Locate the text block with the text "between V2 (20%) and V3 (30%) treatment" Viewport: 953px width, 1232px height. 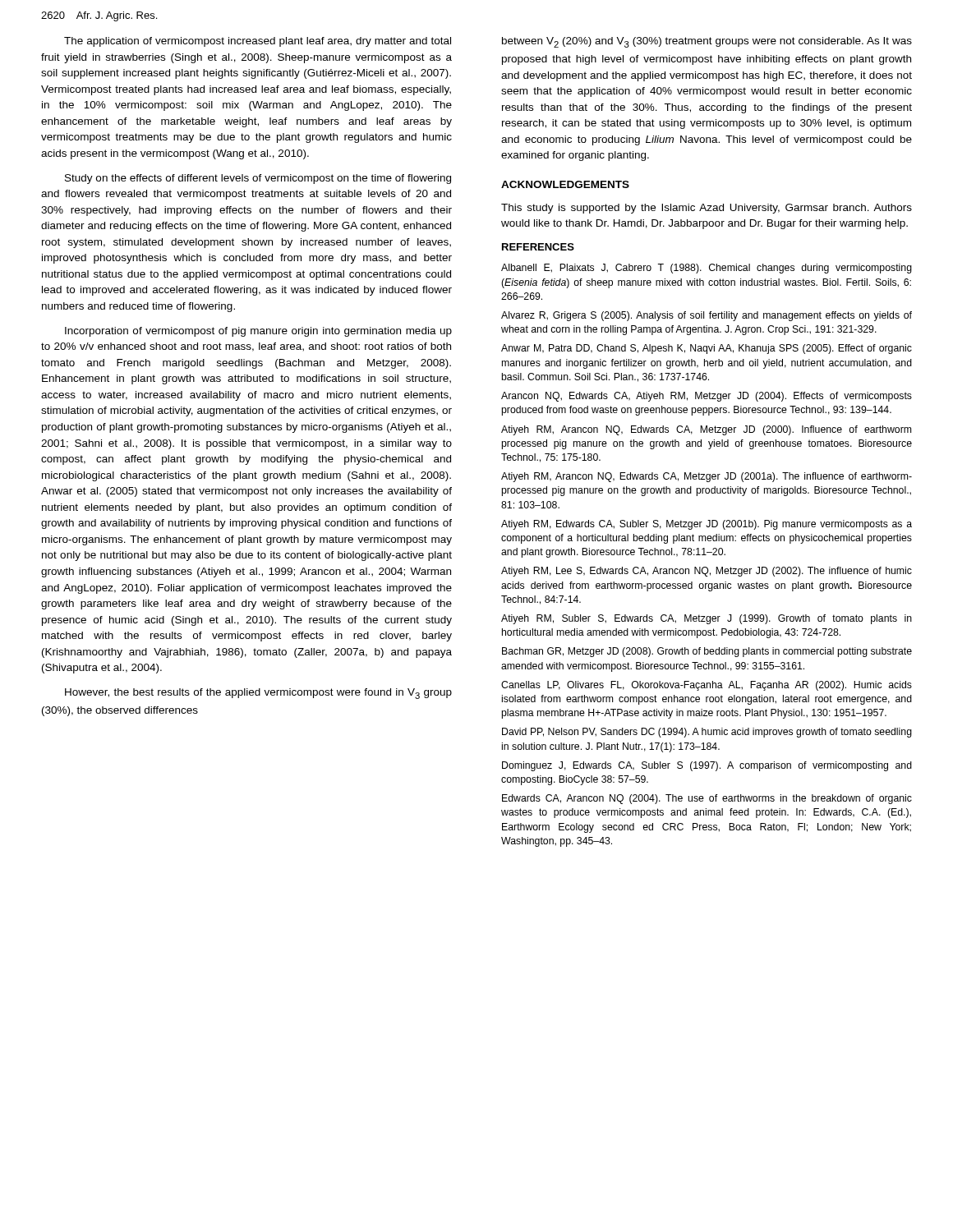[x=707, y=98]
